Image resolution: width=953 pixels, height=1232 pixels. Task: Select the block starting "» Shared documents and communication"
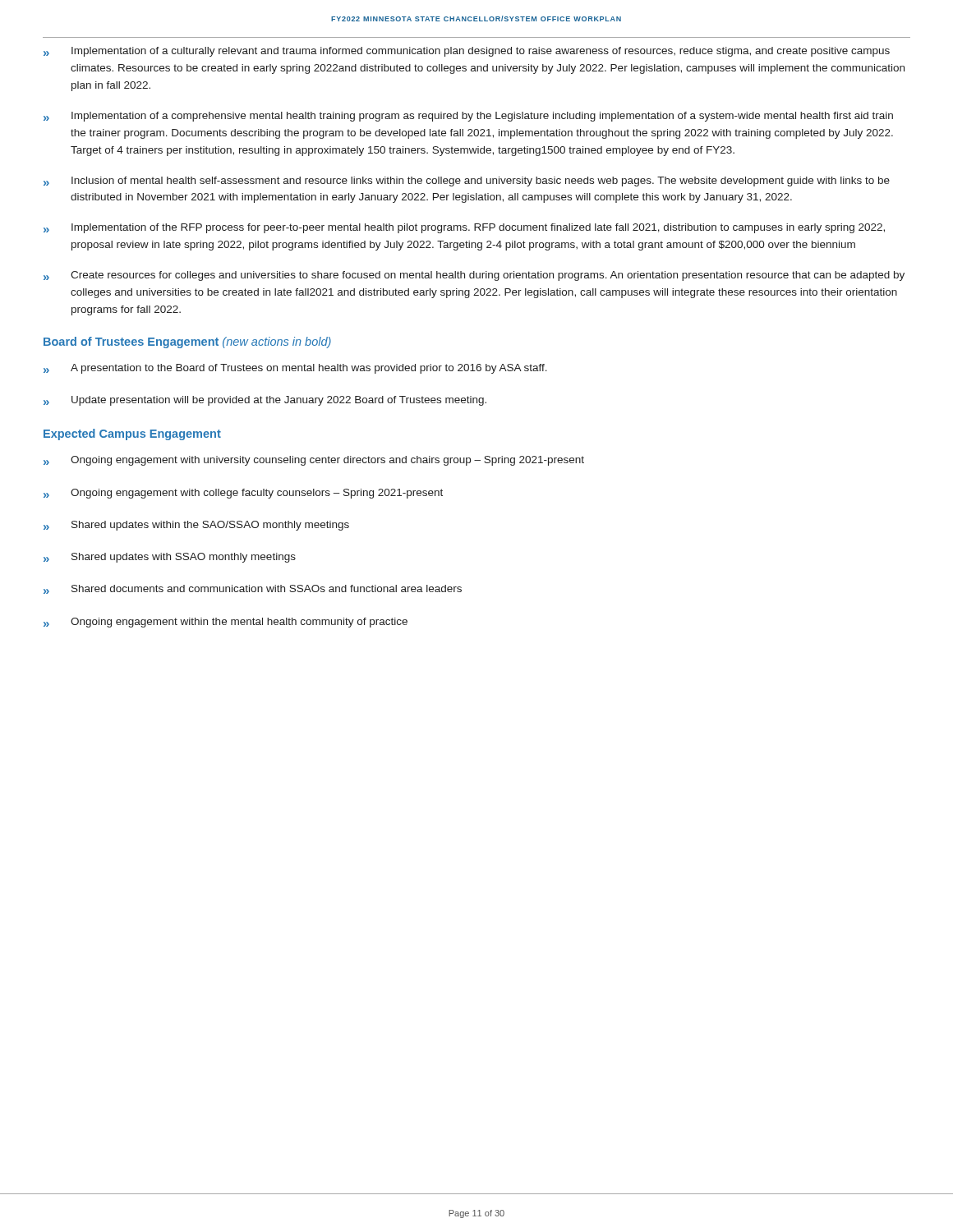coord(253,589)
